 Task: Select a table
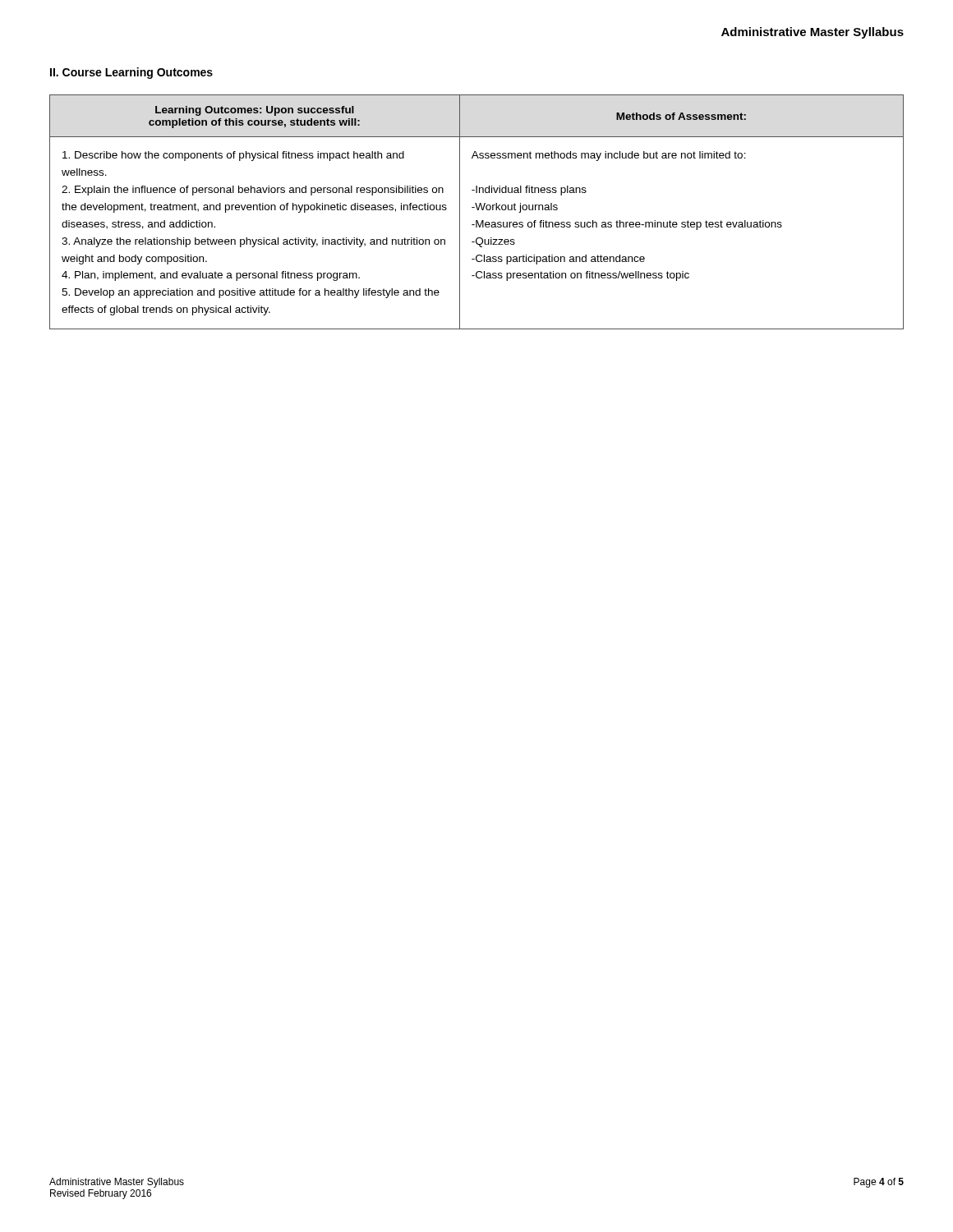point(476,212)
